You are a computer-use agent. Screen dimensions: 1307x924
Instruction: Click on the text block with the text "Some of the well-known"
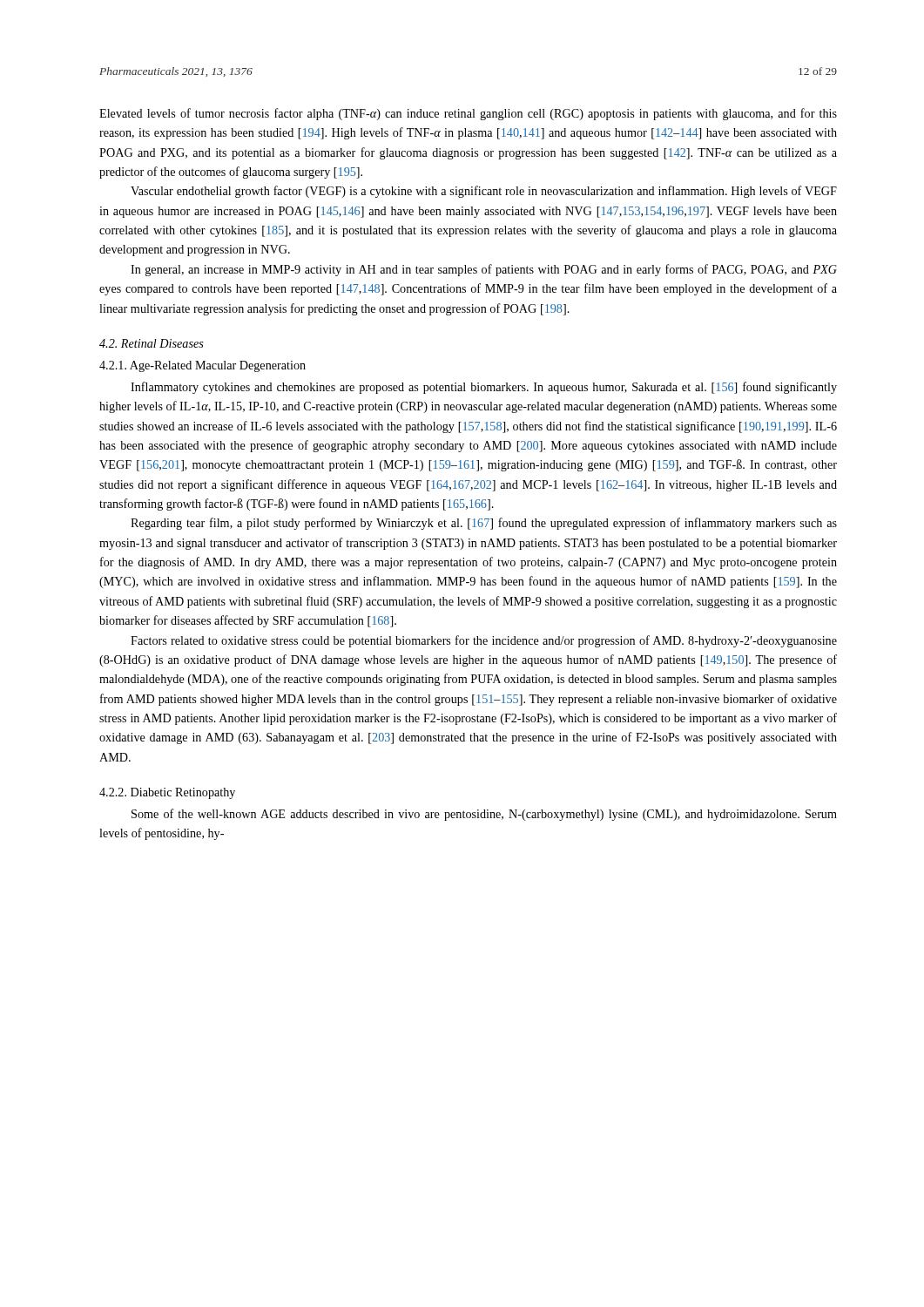pyautogui.click(x=468, y=824)
